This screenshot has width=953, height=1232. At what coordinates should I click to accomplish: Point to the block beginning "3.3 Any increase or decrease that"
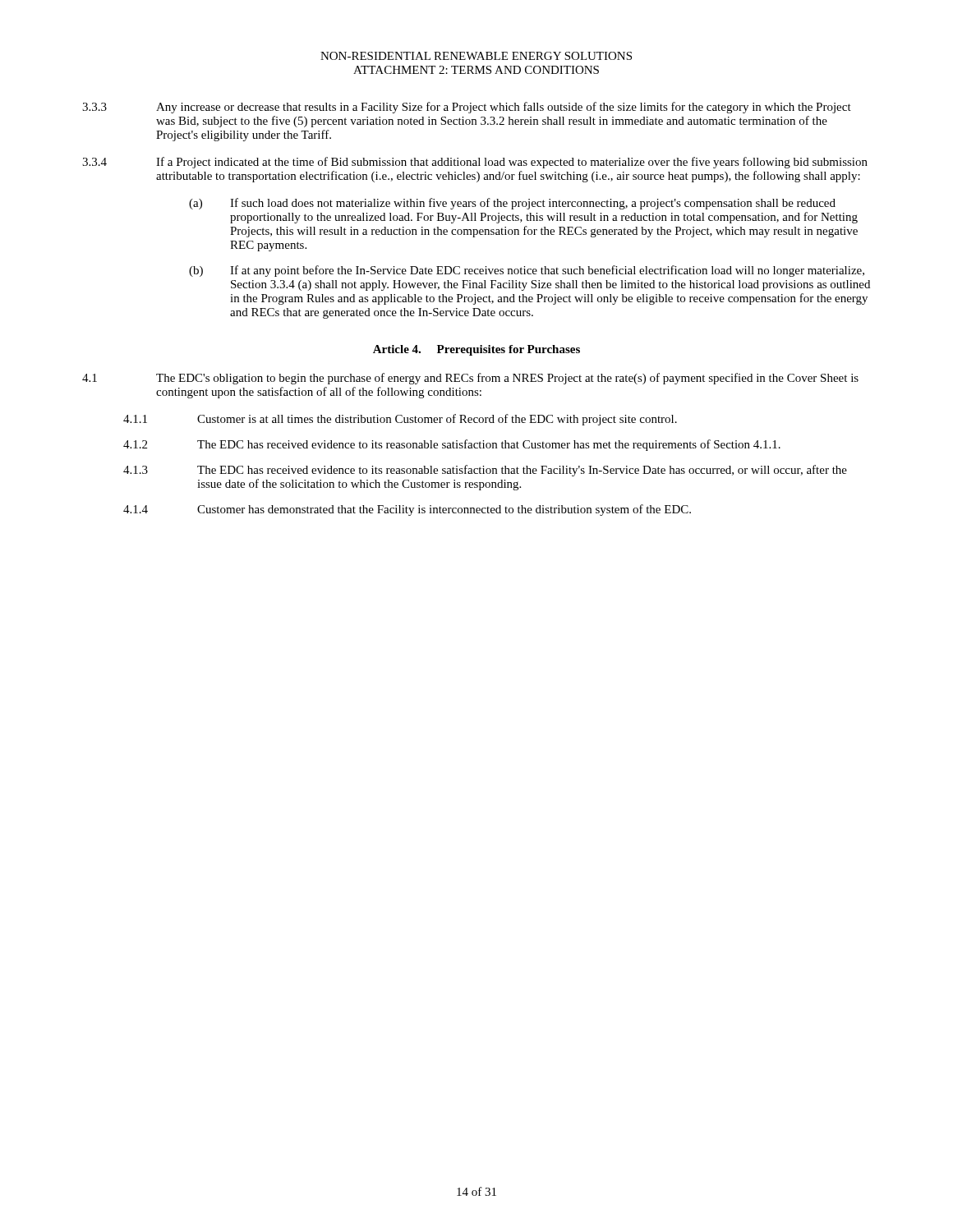point(476,121)
